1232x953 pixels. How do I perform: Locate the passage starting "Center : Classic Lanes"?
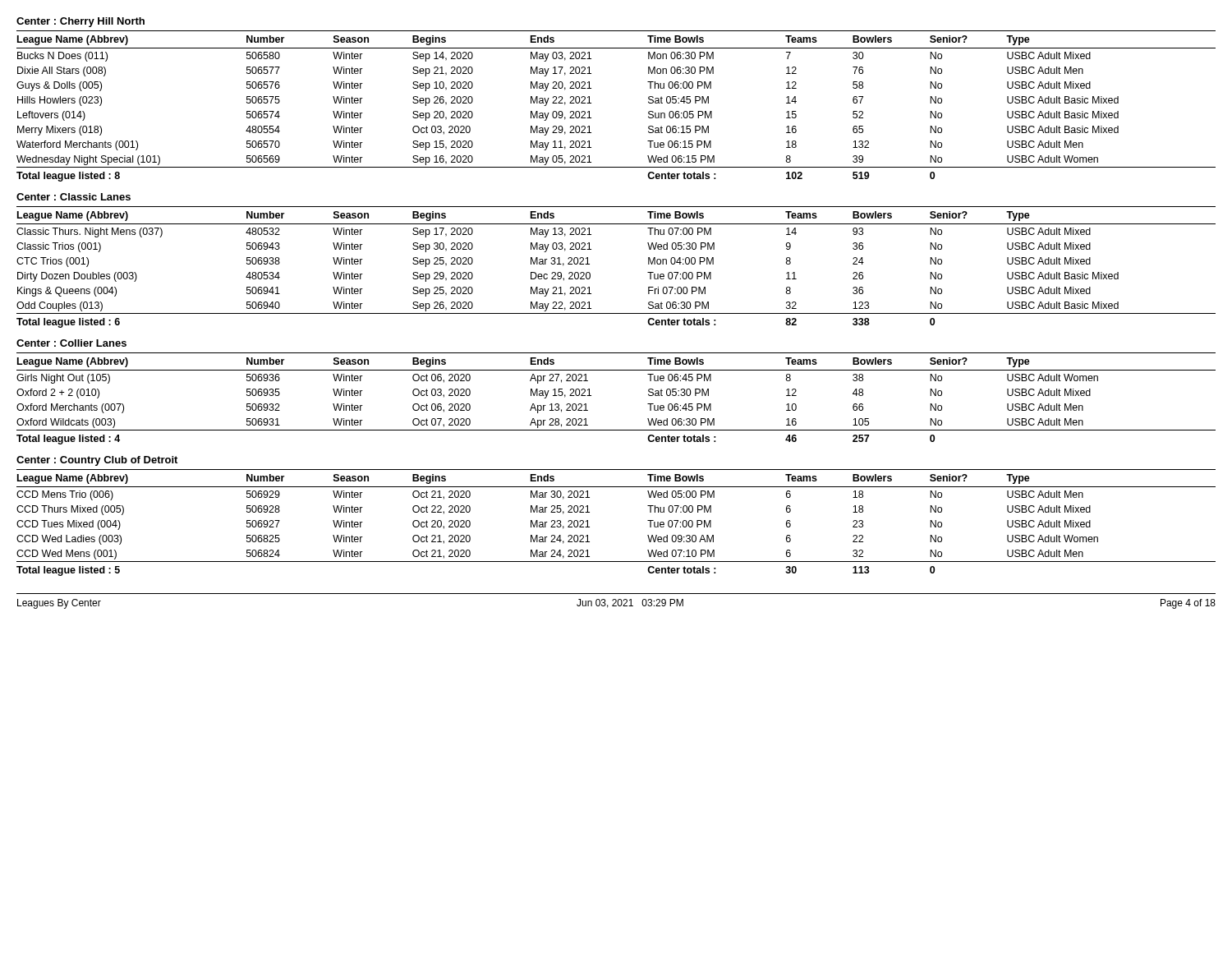click(74, 197)
